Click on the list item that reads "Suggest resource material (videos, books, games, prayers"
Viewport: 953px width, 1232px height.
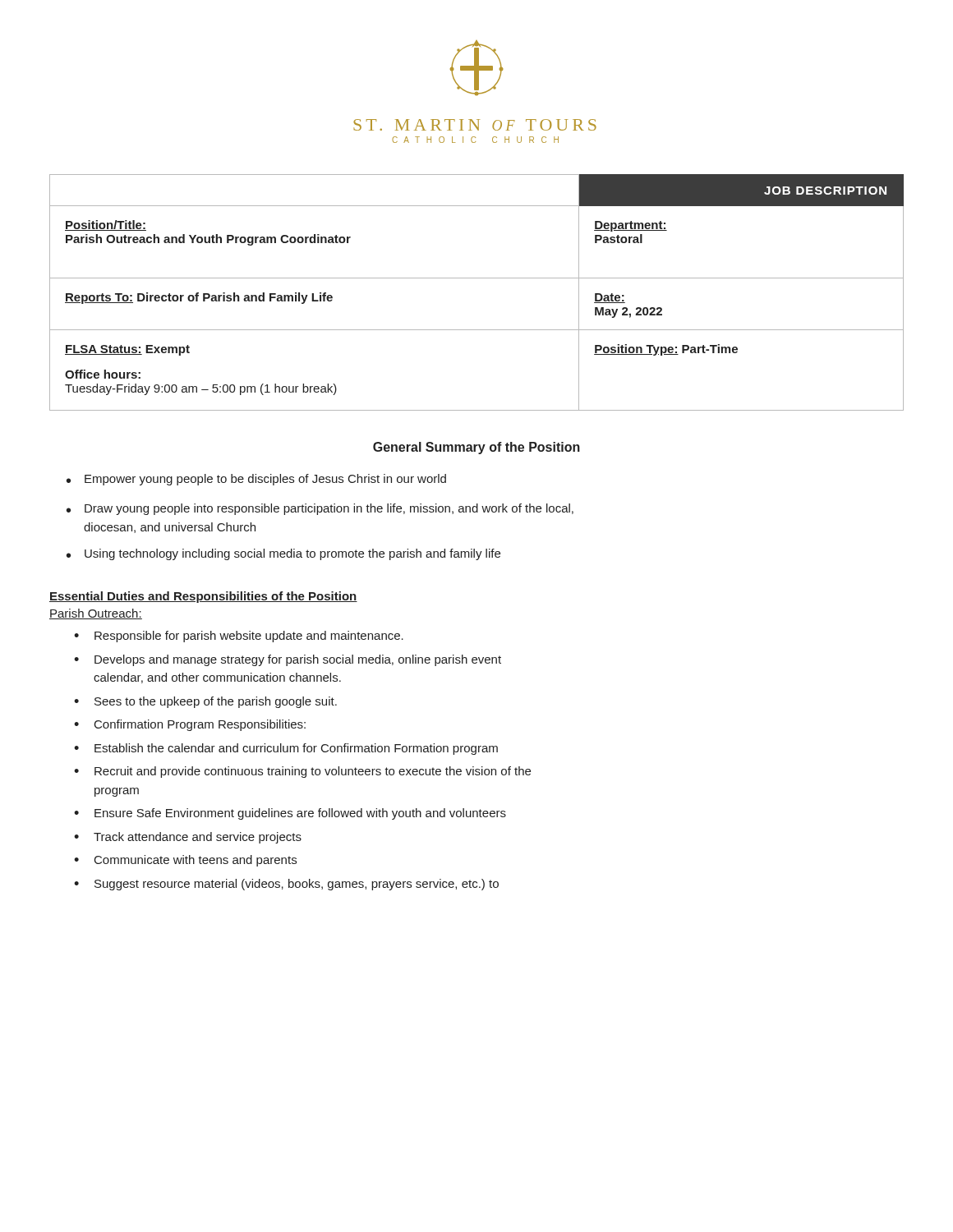pyautogui.click(x=296, y=883)
